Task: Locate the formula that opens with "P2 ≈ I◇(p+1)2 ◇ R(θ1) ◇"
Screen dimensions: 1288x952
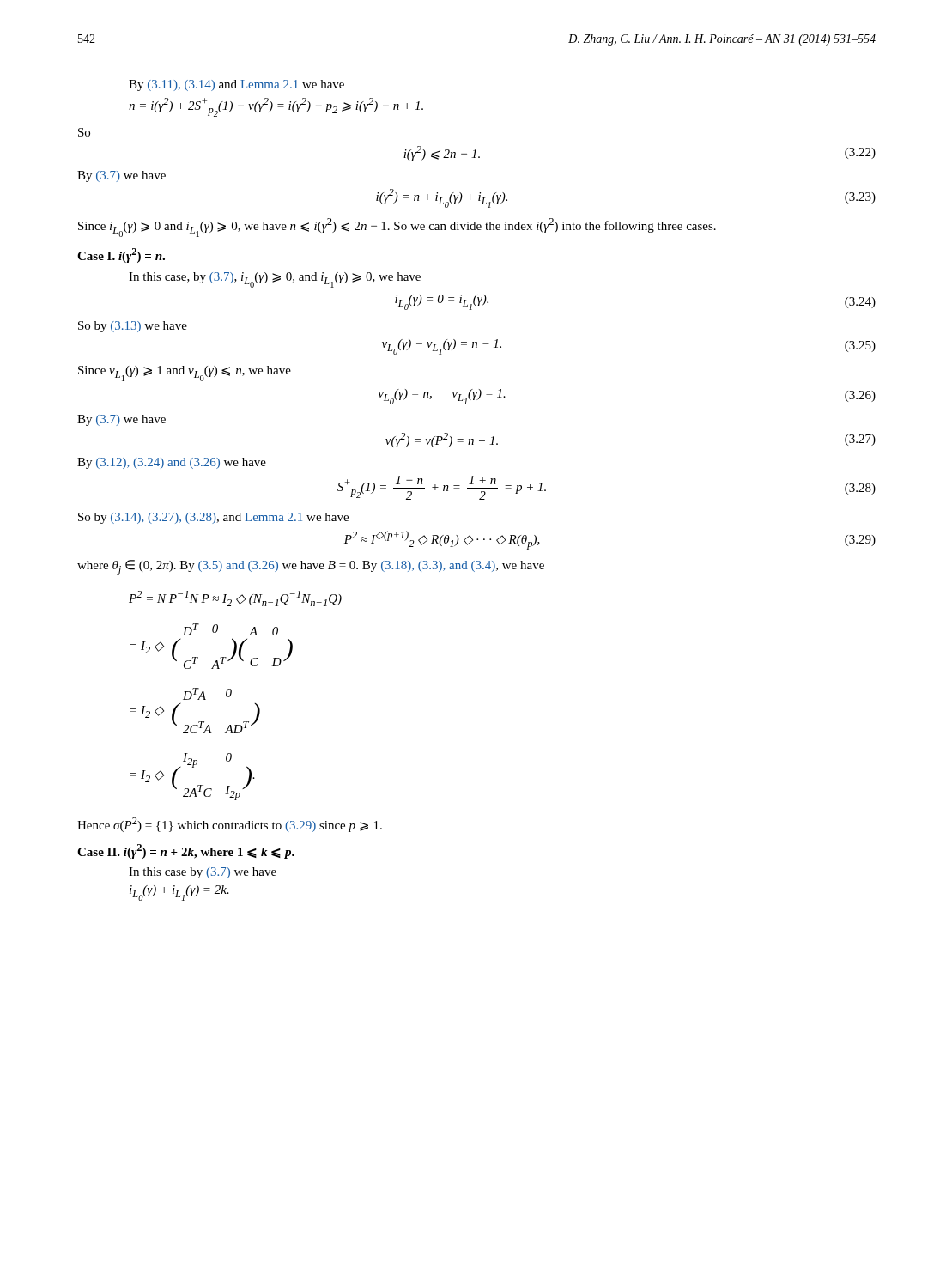Action: [x=476, y=539]
